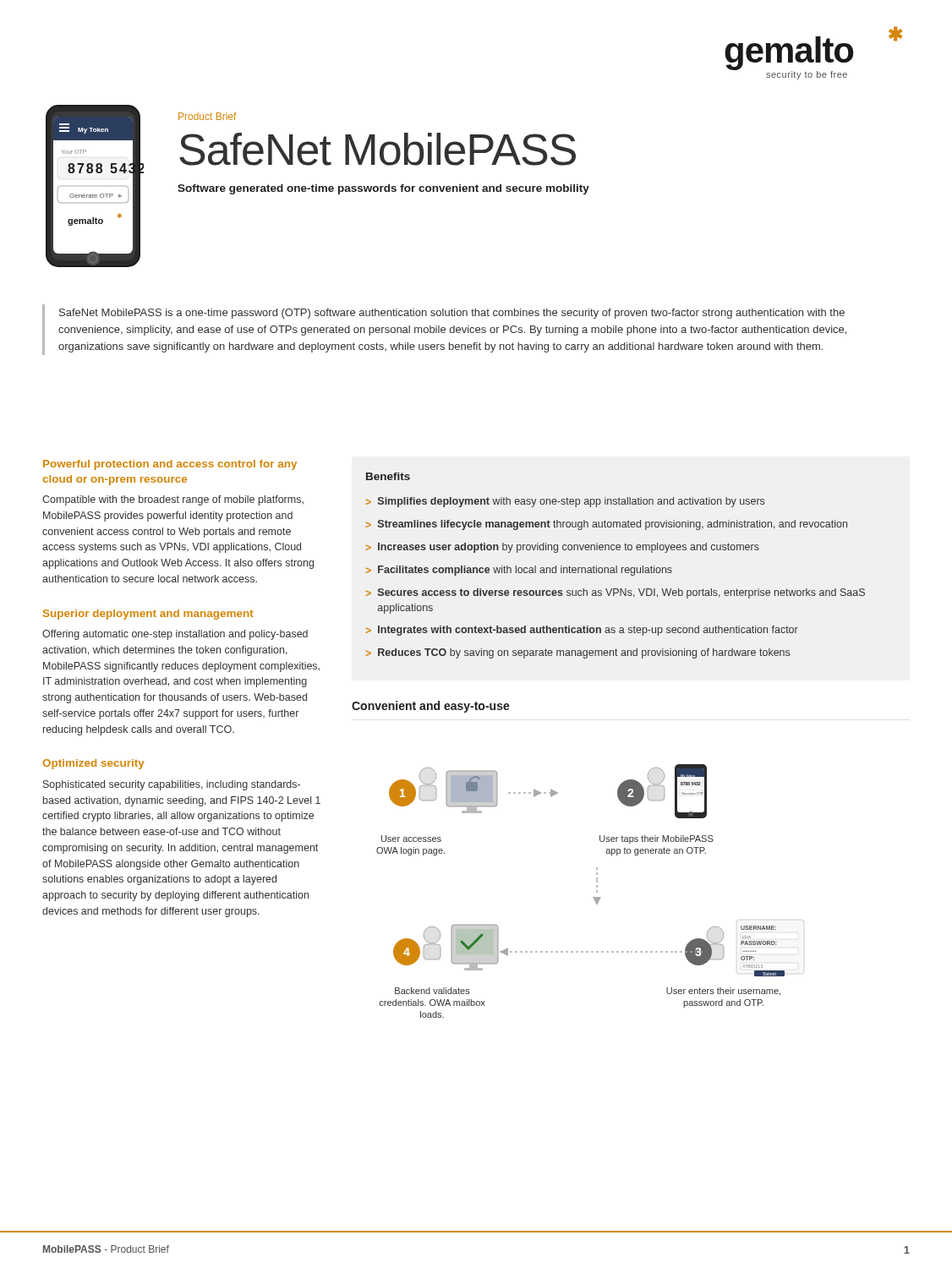Point to the region starting "> Integrates with context-based"

pyautogui.click(x=631, y=631)
